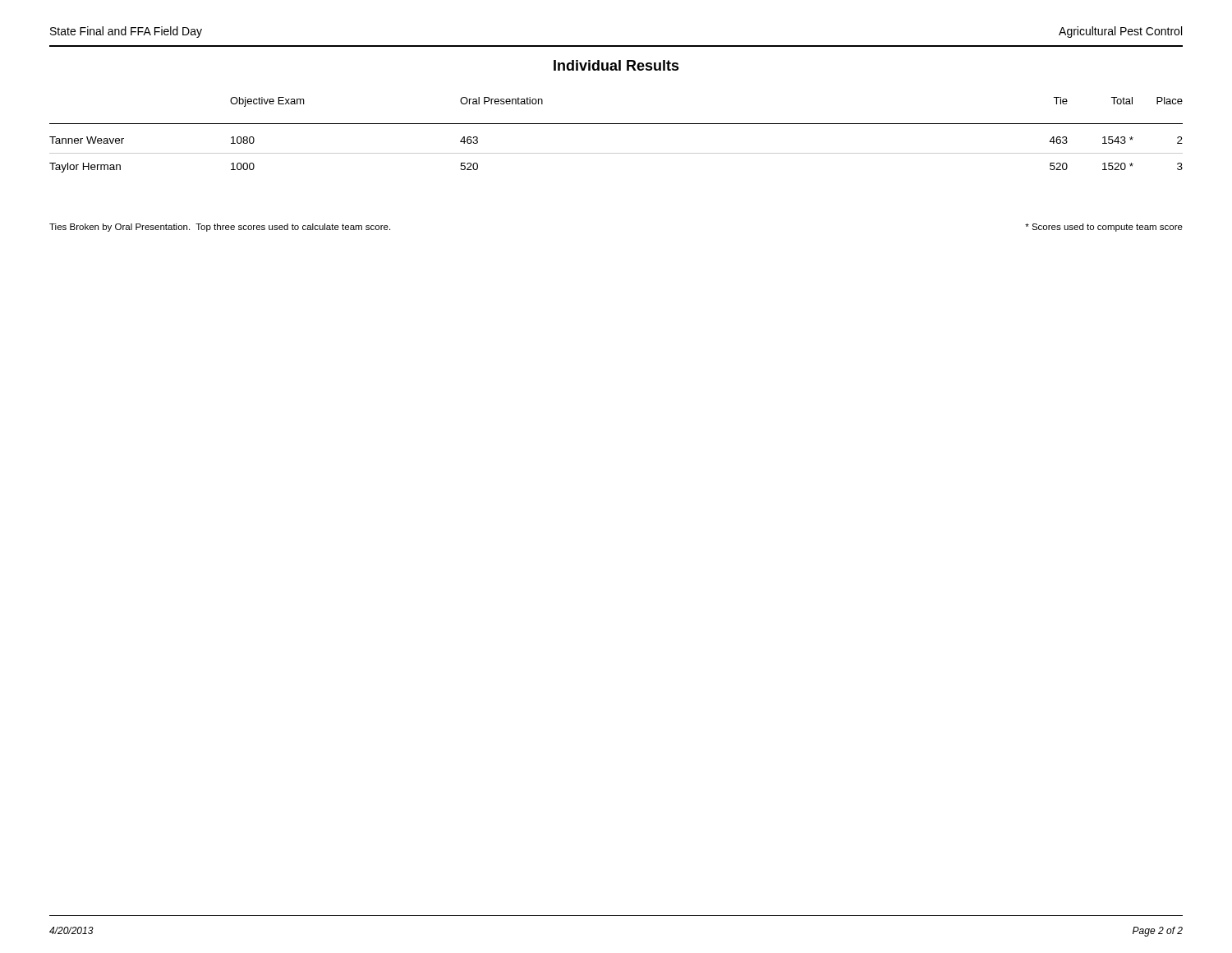Image resolution: width=1232 pixels, height=953 pixels.
Task: Select the table that reads "Tanner Weaver 1080"
Action: pos(616,153)
